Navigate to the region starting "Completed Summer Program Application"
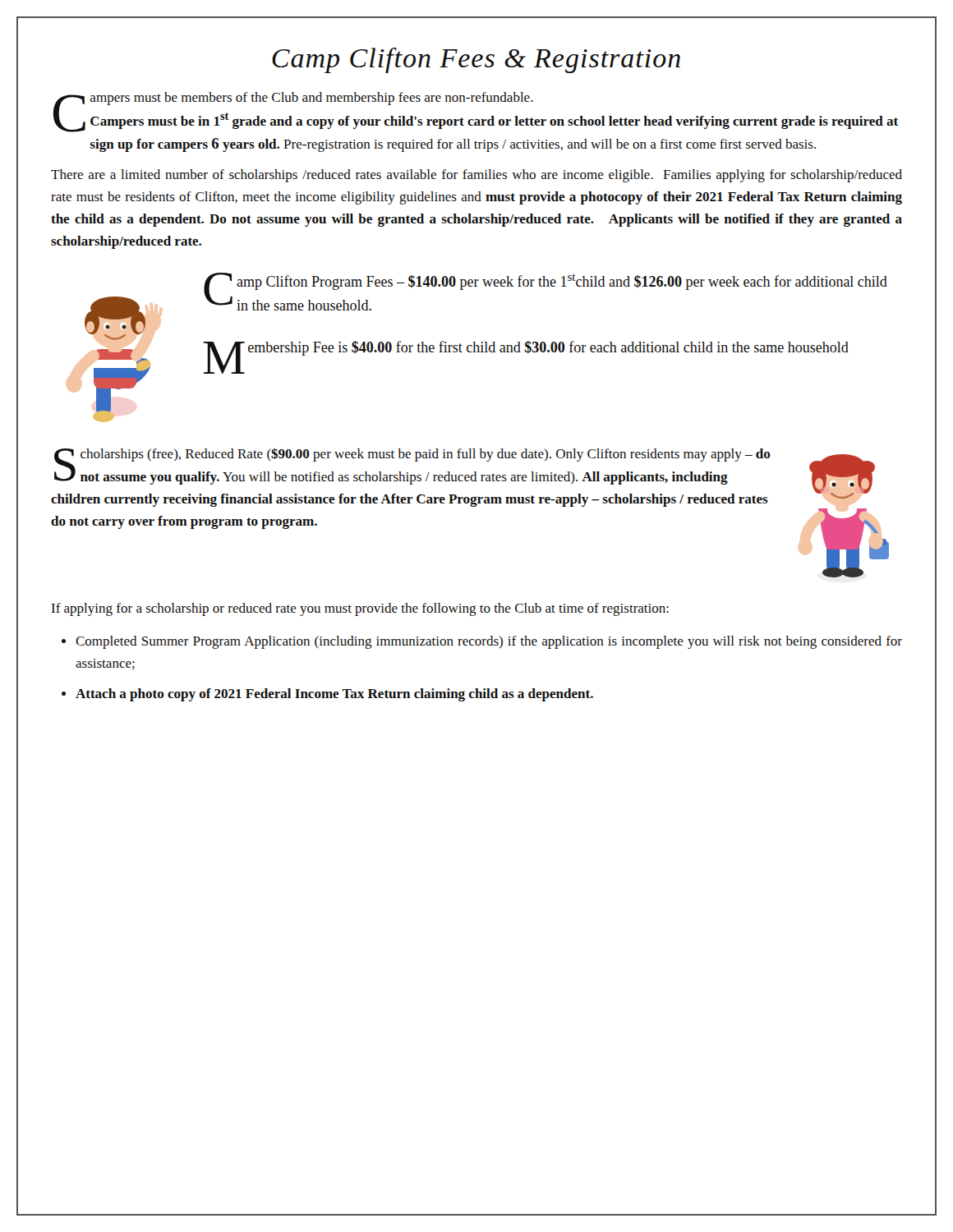The width and height of the screenshot is (953, 1232). coord(489,652)
